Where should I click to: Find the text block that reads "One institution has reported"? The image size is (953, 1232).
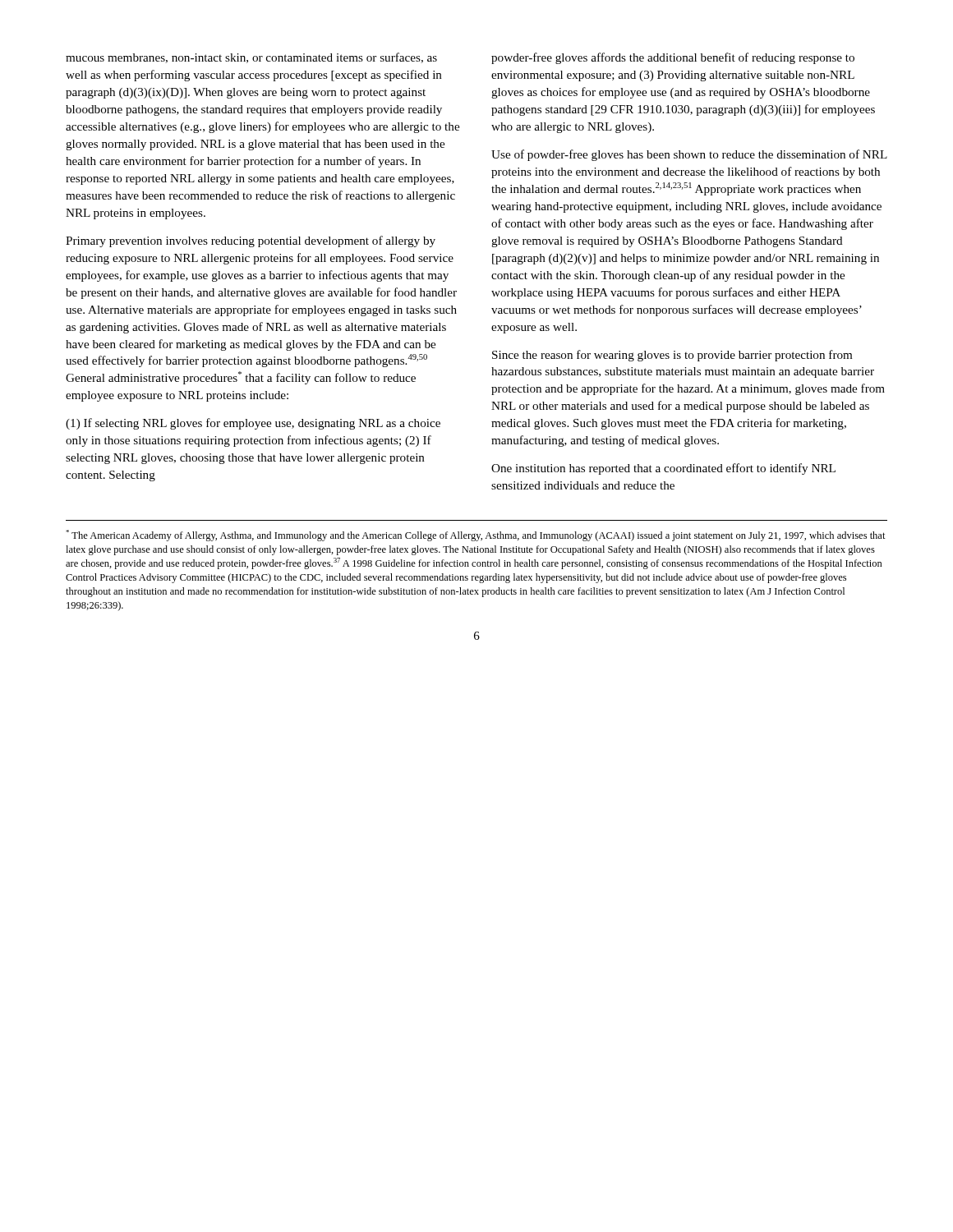coord(689,477)
